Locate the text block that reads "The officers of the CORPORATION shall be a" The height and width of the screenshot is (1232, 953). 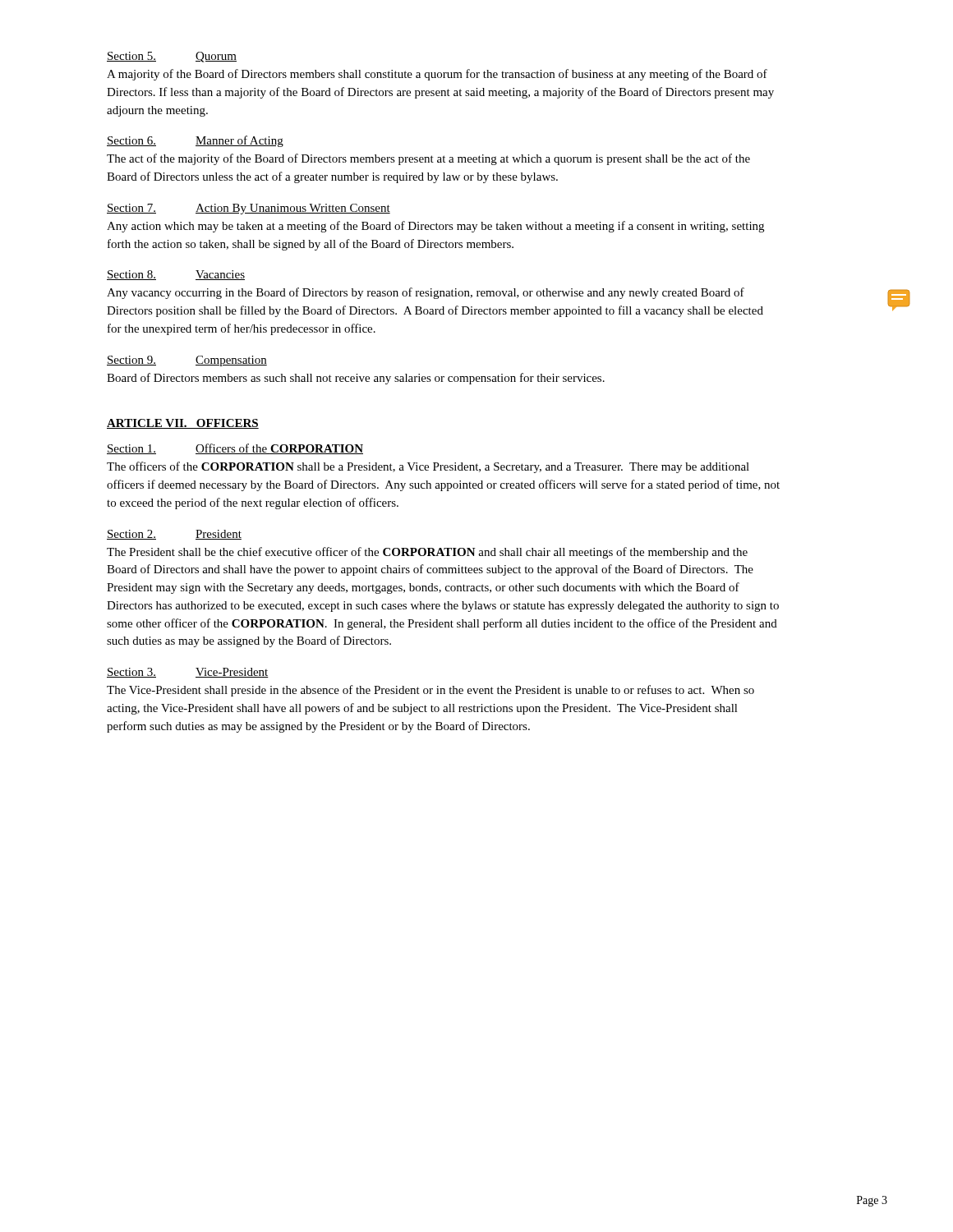pyautogui.click(x=443, y=485)
